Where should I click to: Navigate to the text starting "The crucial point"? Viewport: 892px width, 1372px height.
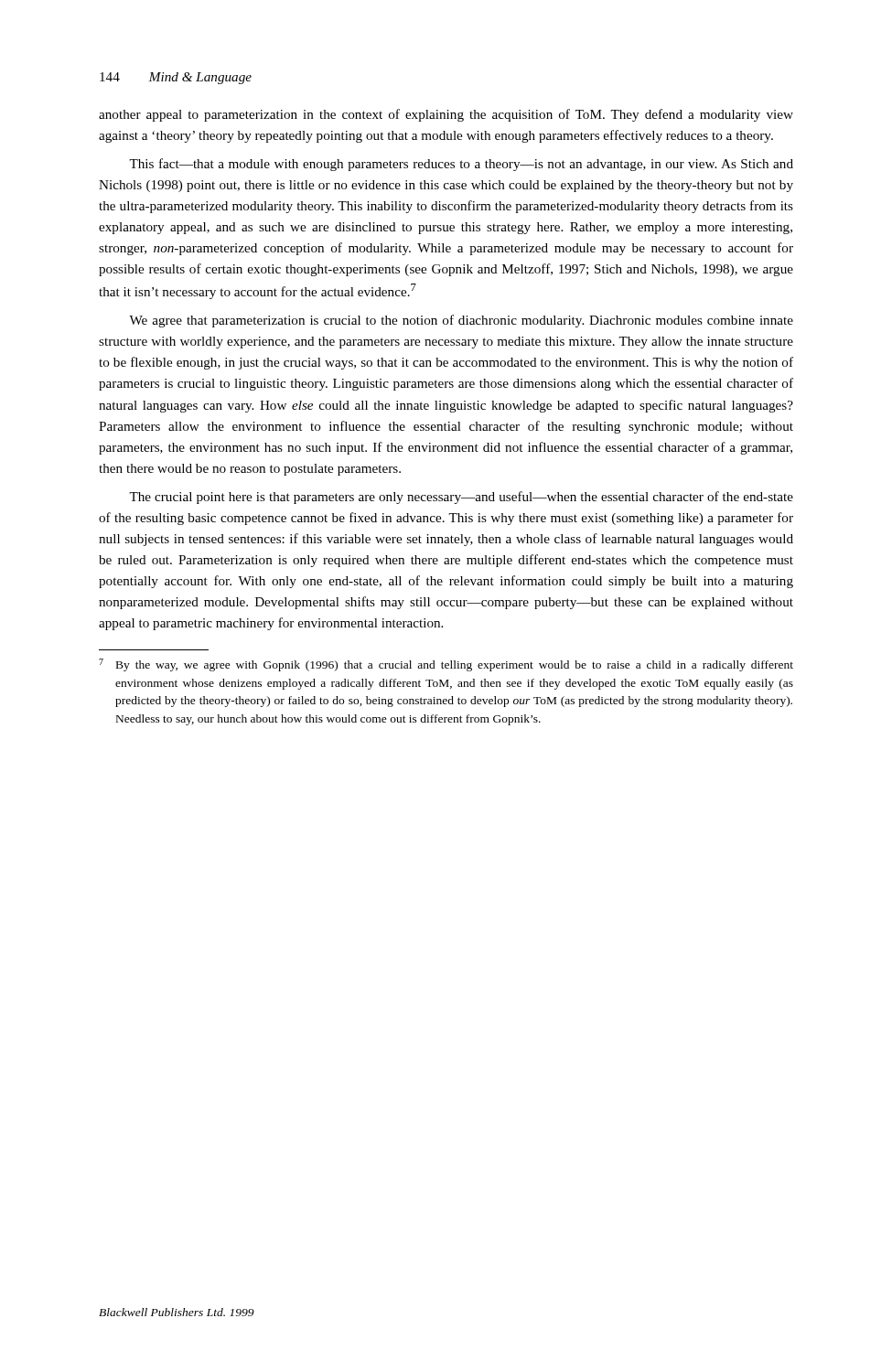tap(446, 559)
